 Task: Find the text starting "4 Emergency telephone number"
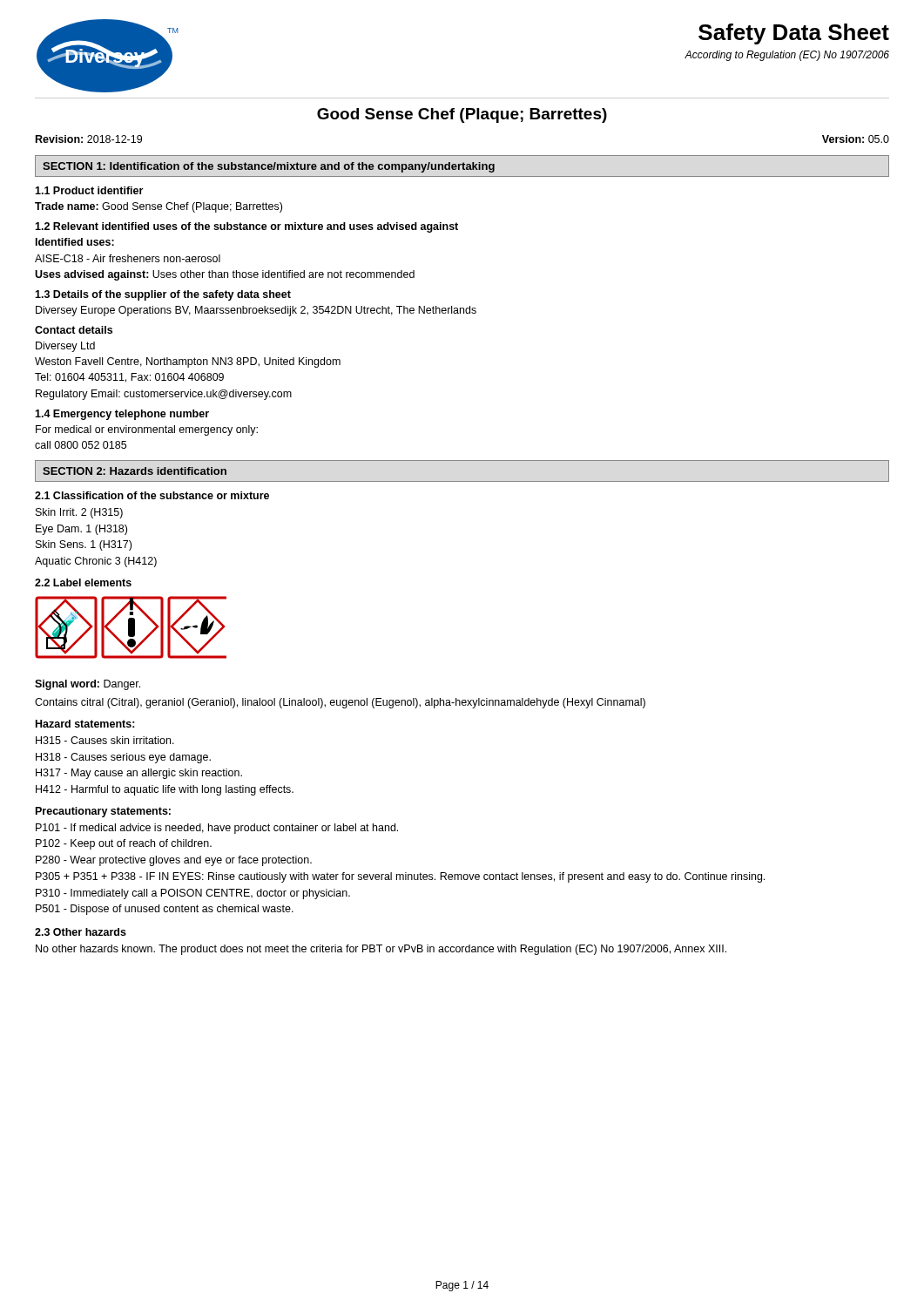point(122,415)
